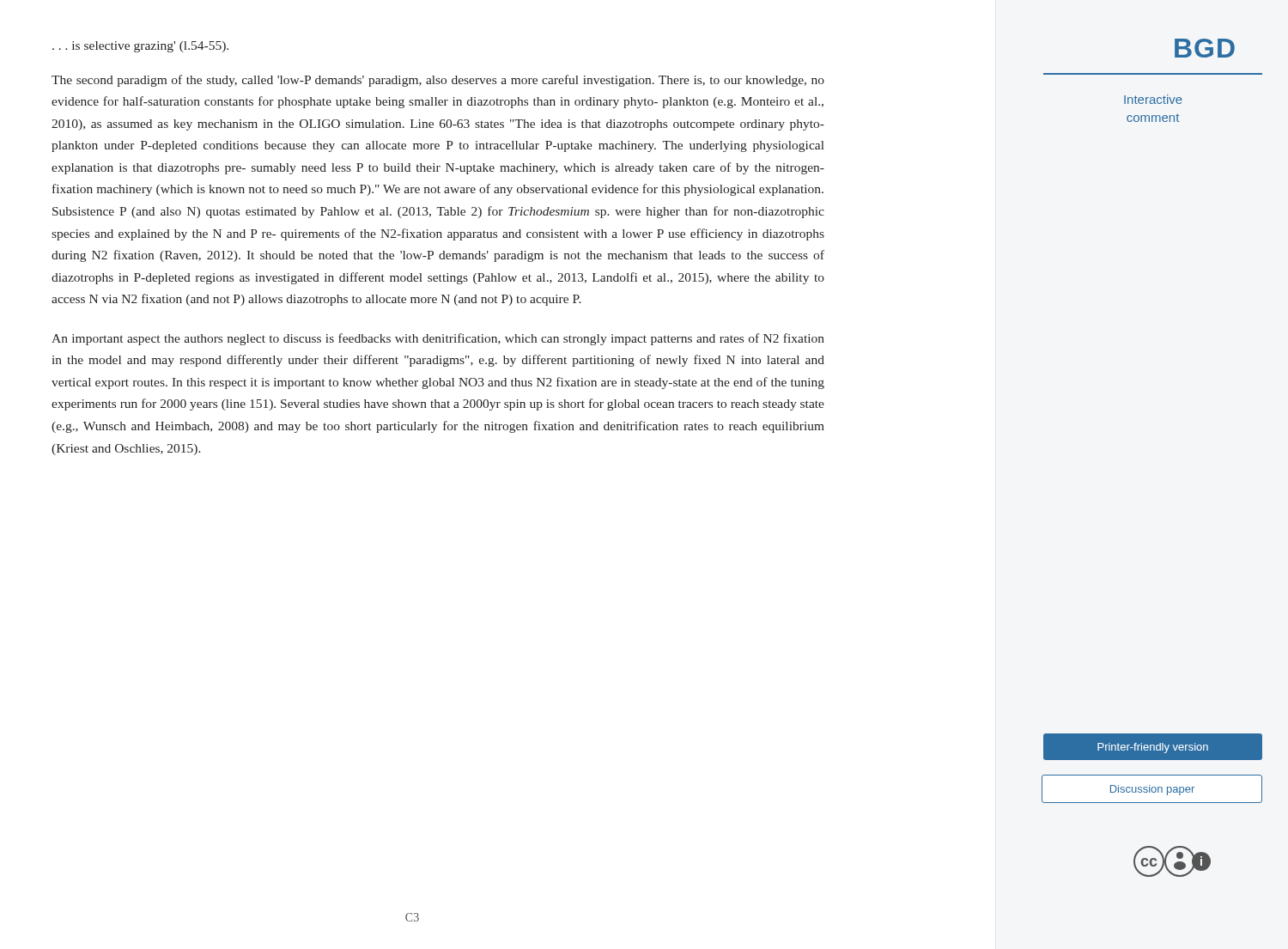Image resolution: width=1288 pixels, height=949 pixels.
Task: Click on the region starting "The second paradigm of the study,"
Action: tap(438, 189)
